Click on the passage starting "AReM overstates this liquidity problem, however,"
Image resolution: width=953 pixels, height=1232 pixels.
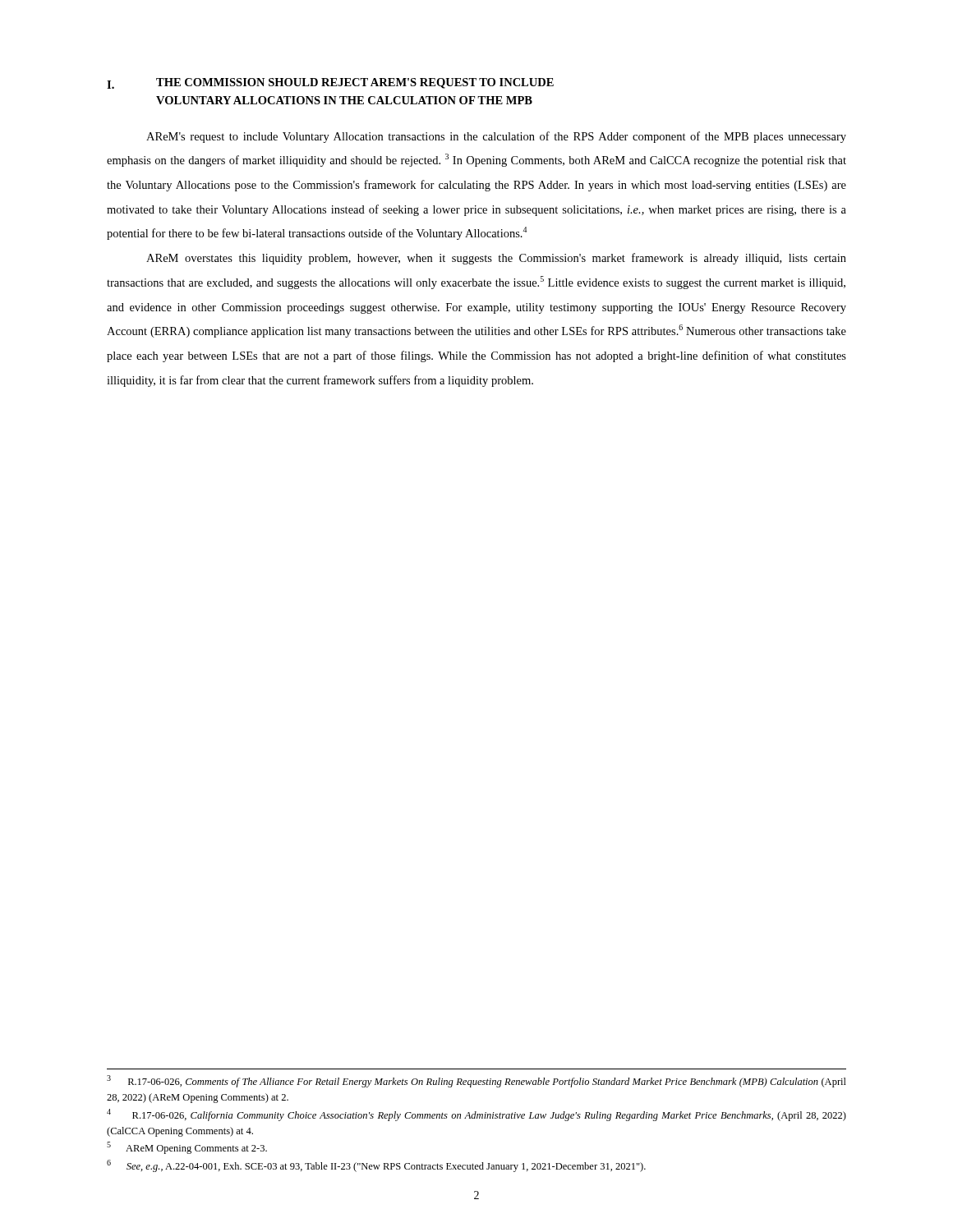(x=476, y=319)
